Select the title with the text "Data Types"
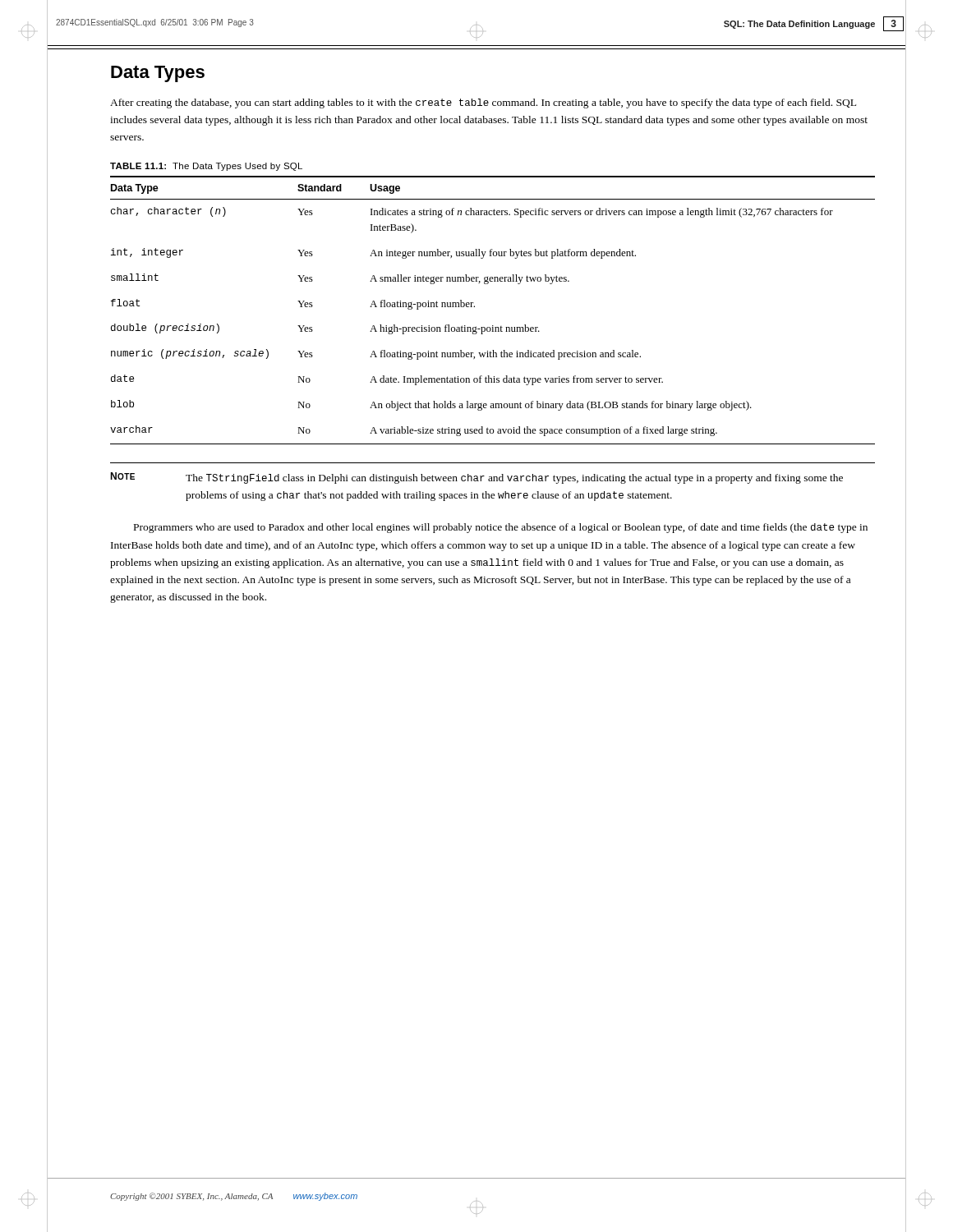This screenshot has width=953, height=1232. click(158, 74)
